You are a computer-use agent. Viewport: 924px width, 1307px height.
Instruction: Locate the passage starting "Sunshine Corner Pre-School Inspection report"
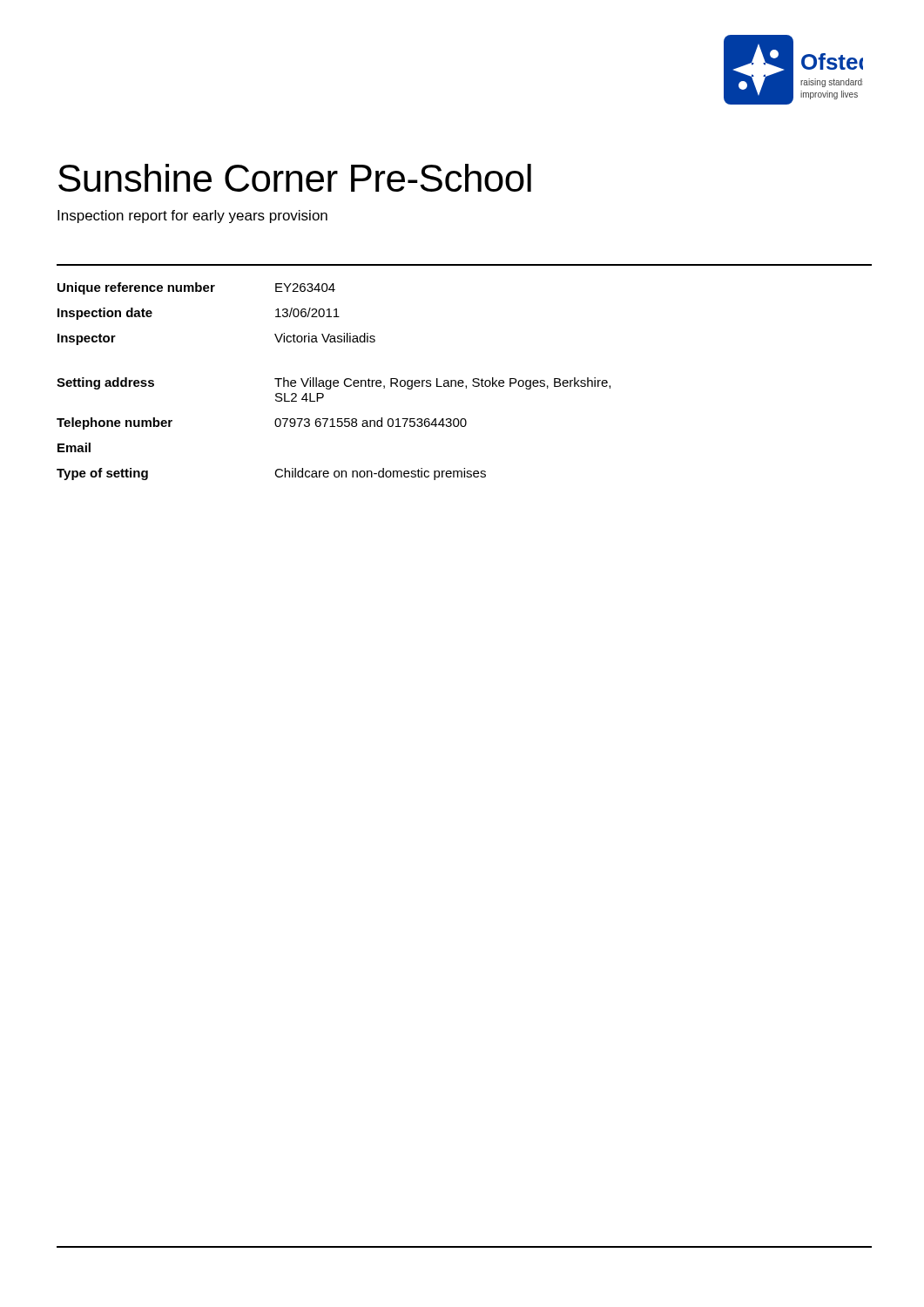point(464,191)
